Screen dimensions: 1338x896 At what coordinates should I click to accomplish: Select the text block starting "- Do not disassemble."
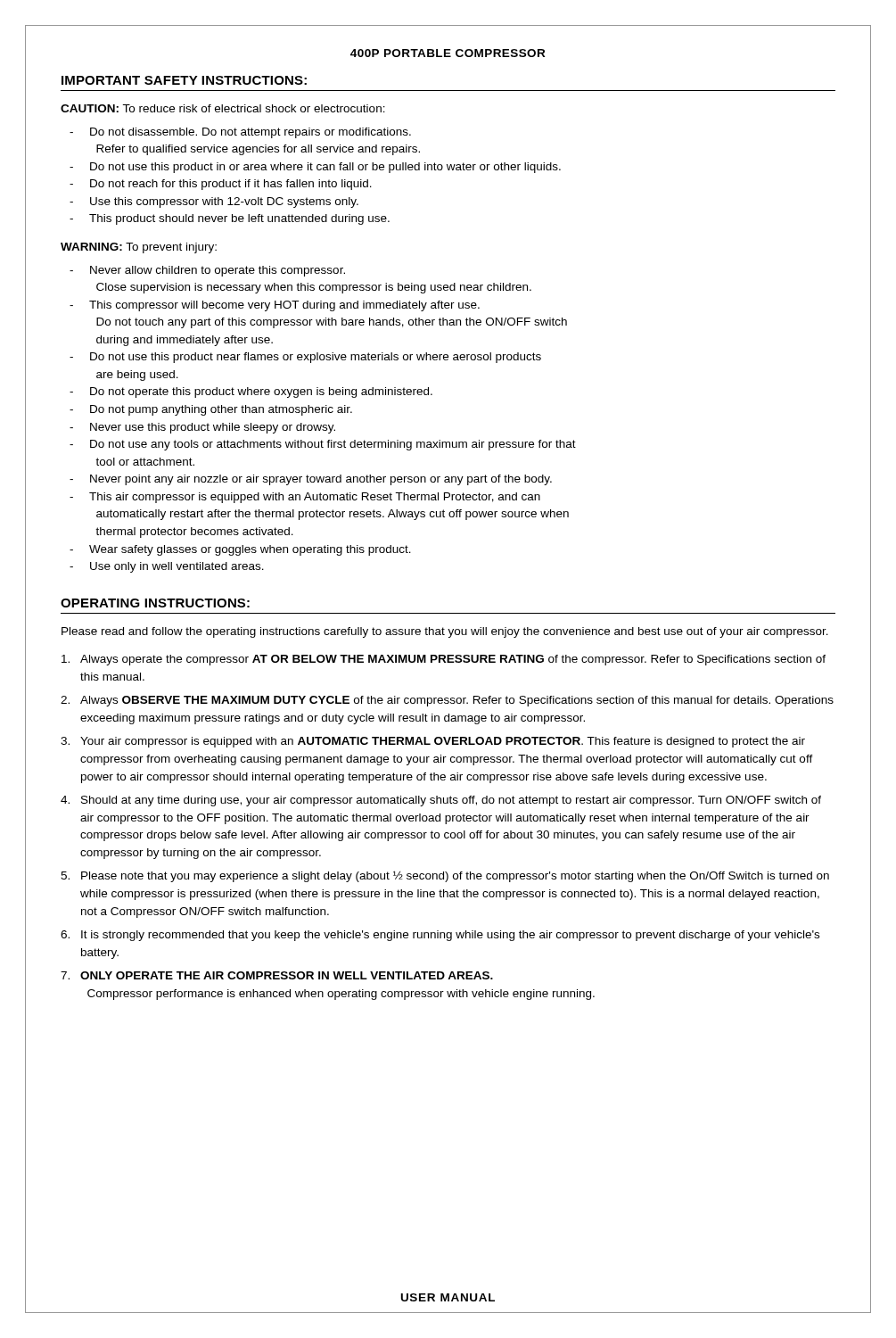[x=240, y=133]
